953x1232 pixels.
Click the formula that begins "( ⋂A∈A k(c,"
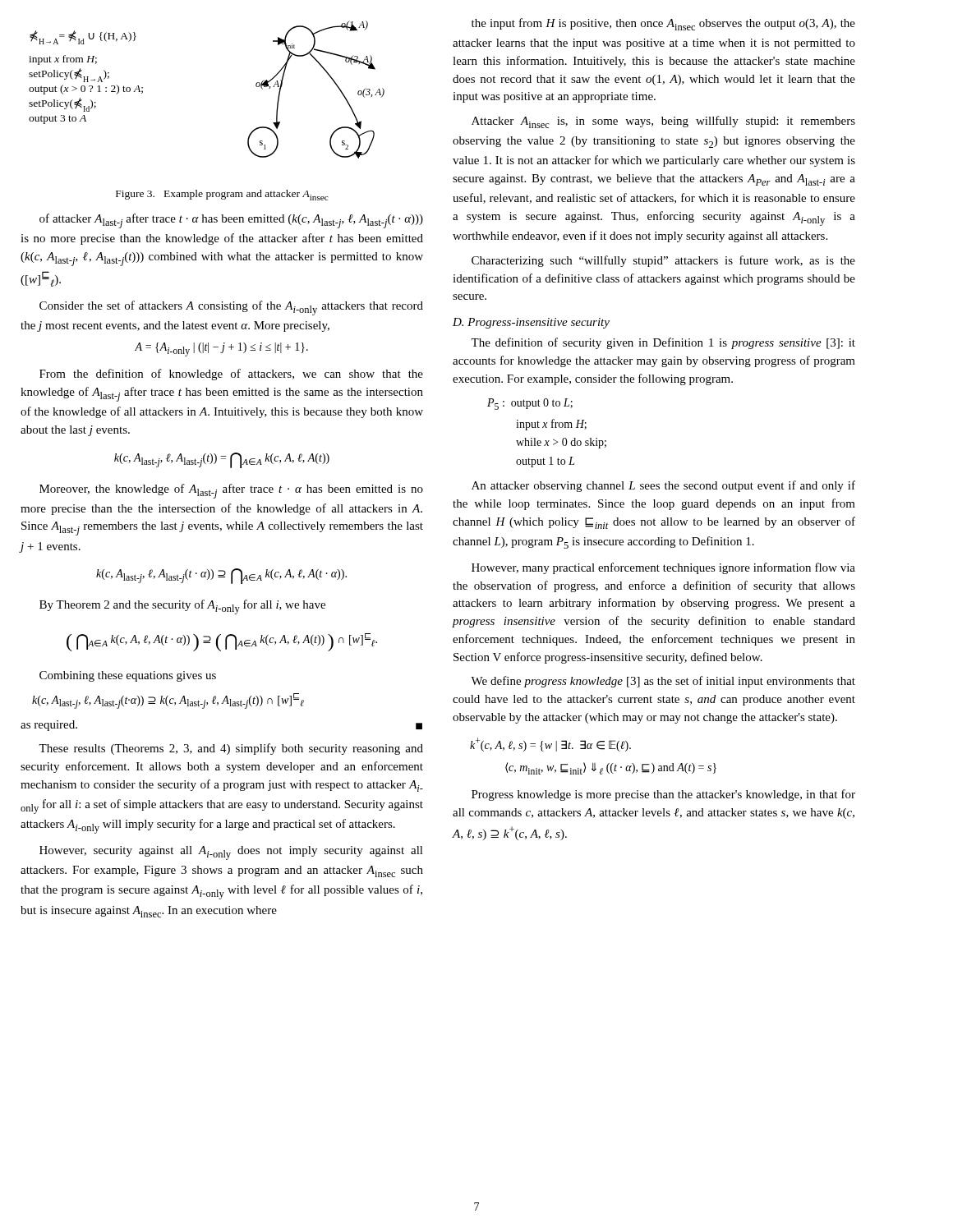pyautogui.click(x=222, y=641)
